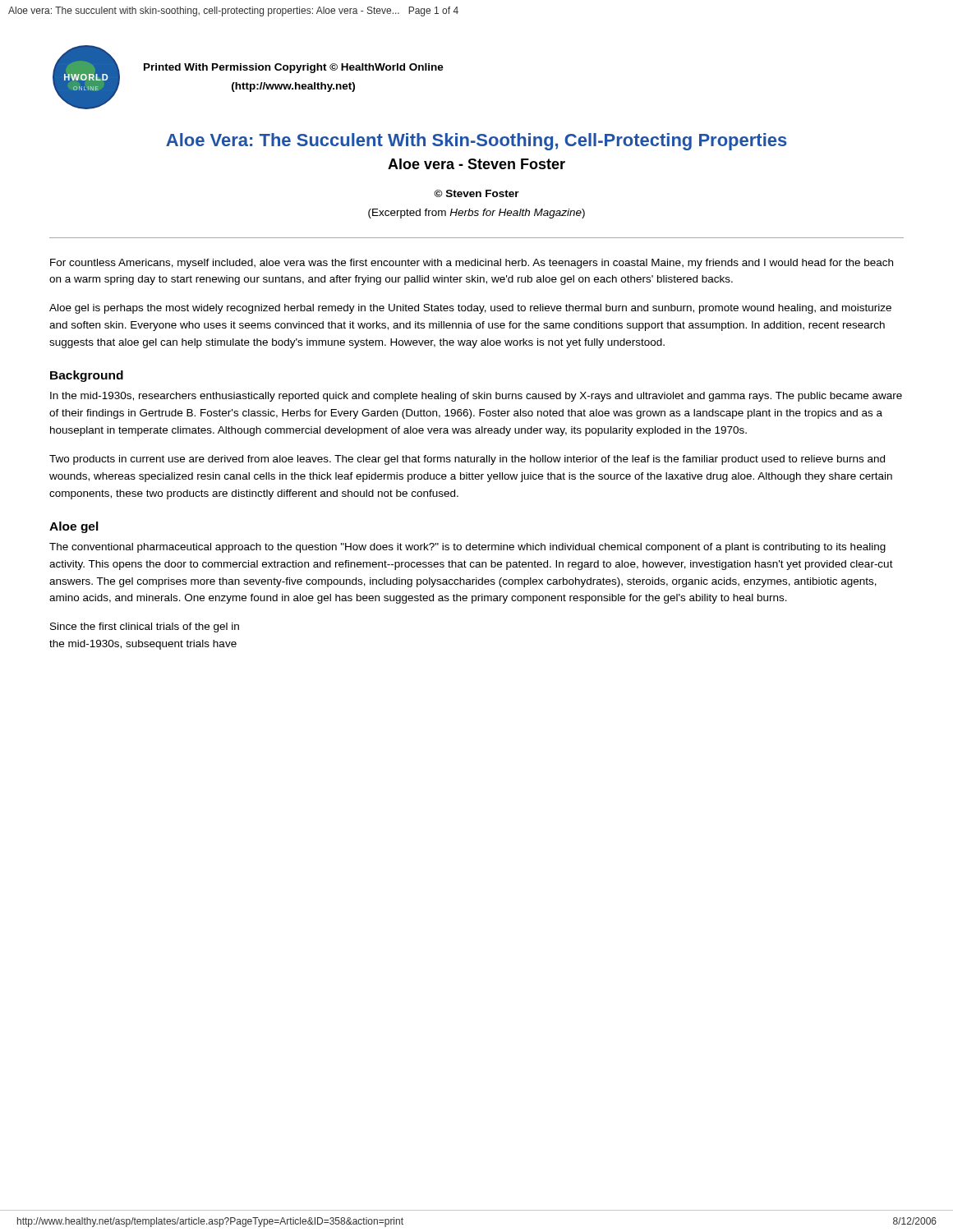Find the text block that reads "The conventional pharmaceutical approach to the question"
This screenshot has width=953, height=1232.
pos(471,572)
